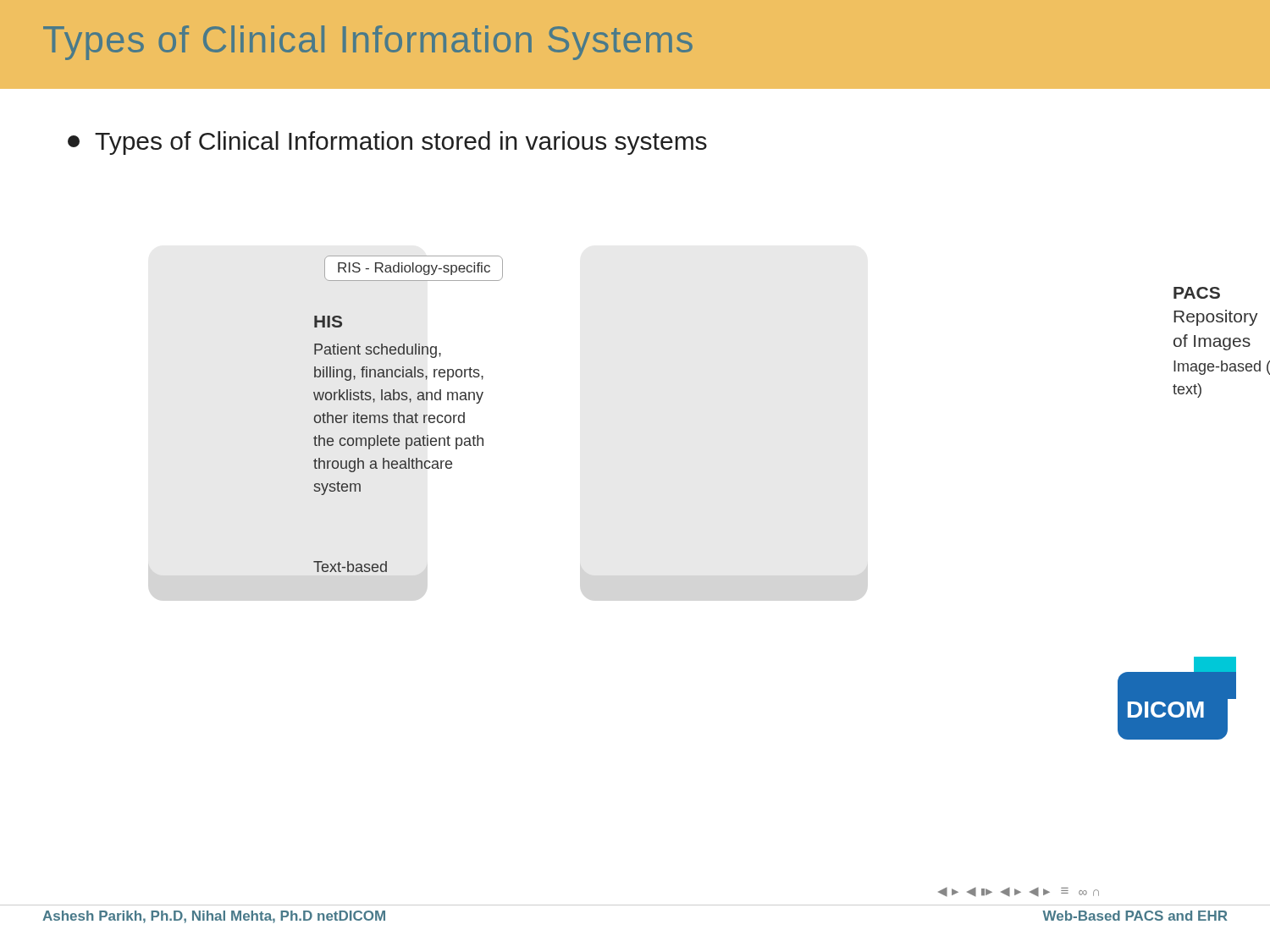Click where it says "Types of Clinical Information Systems"

(x=369, y=40)
